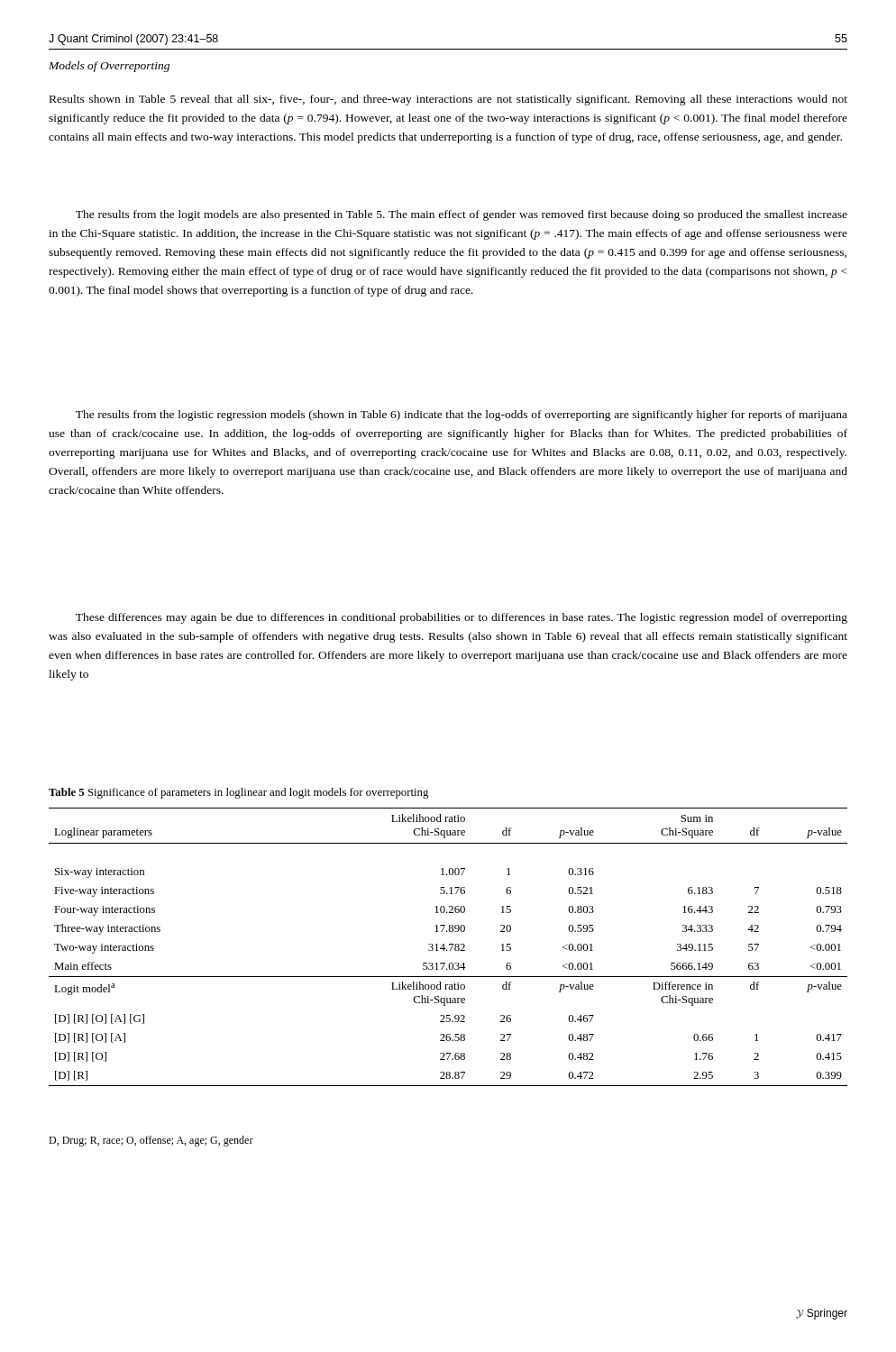896x1352 pixels.
Task: Find the element starting "Table 5 Significance of parameters in loglinear"
Action: (238, 793)
